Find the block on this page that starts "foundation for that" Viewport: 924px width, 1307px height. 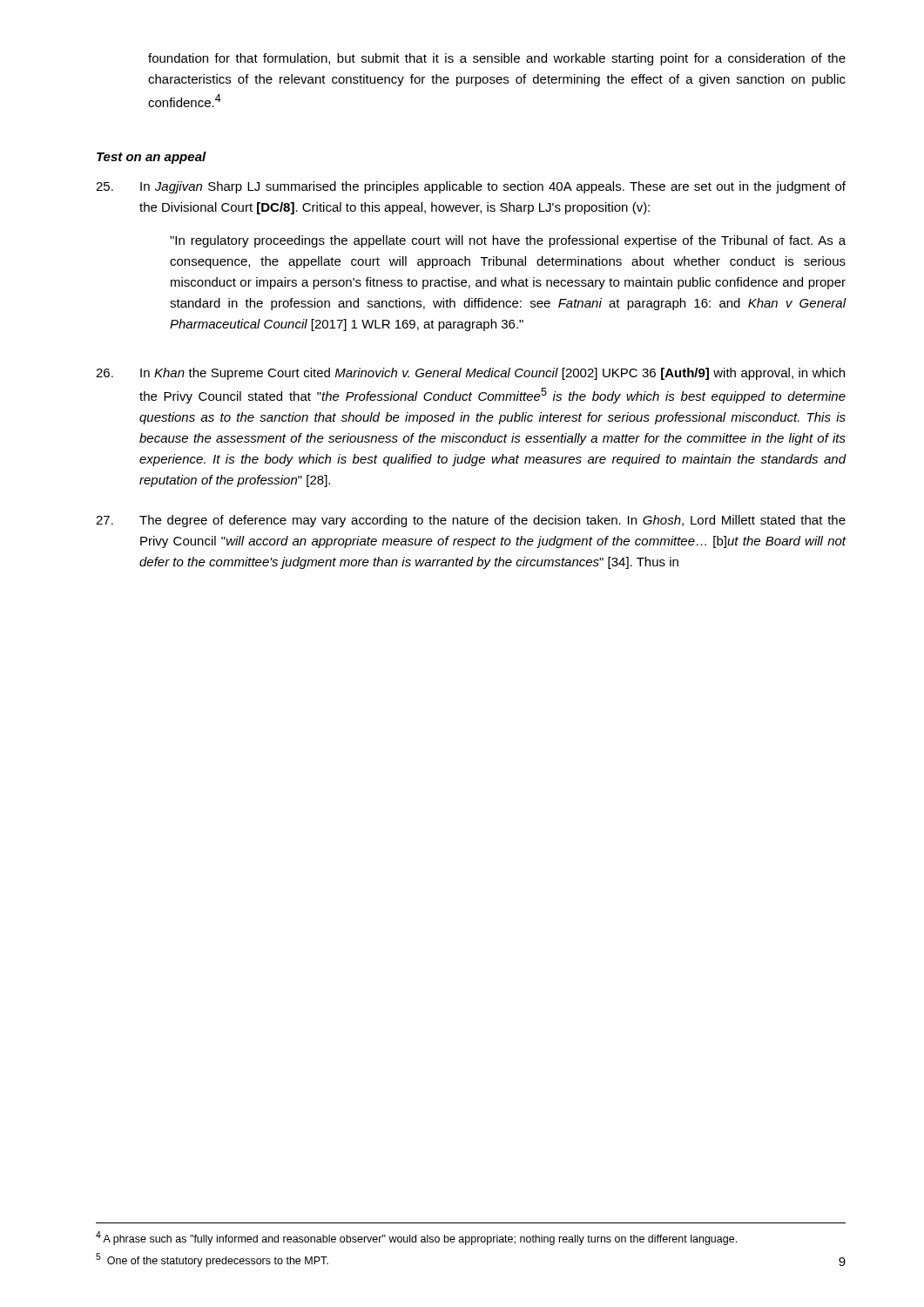(497, 80)
